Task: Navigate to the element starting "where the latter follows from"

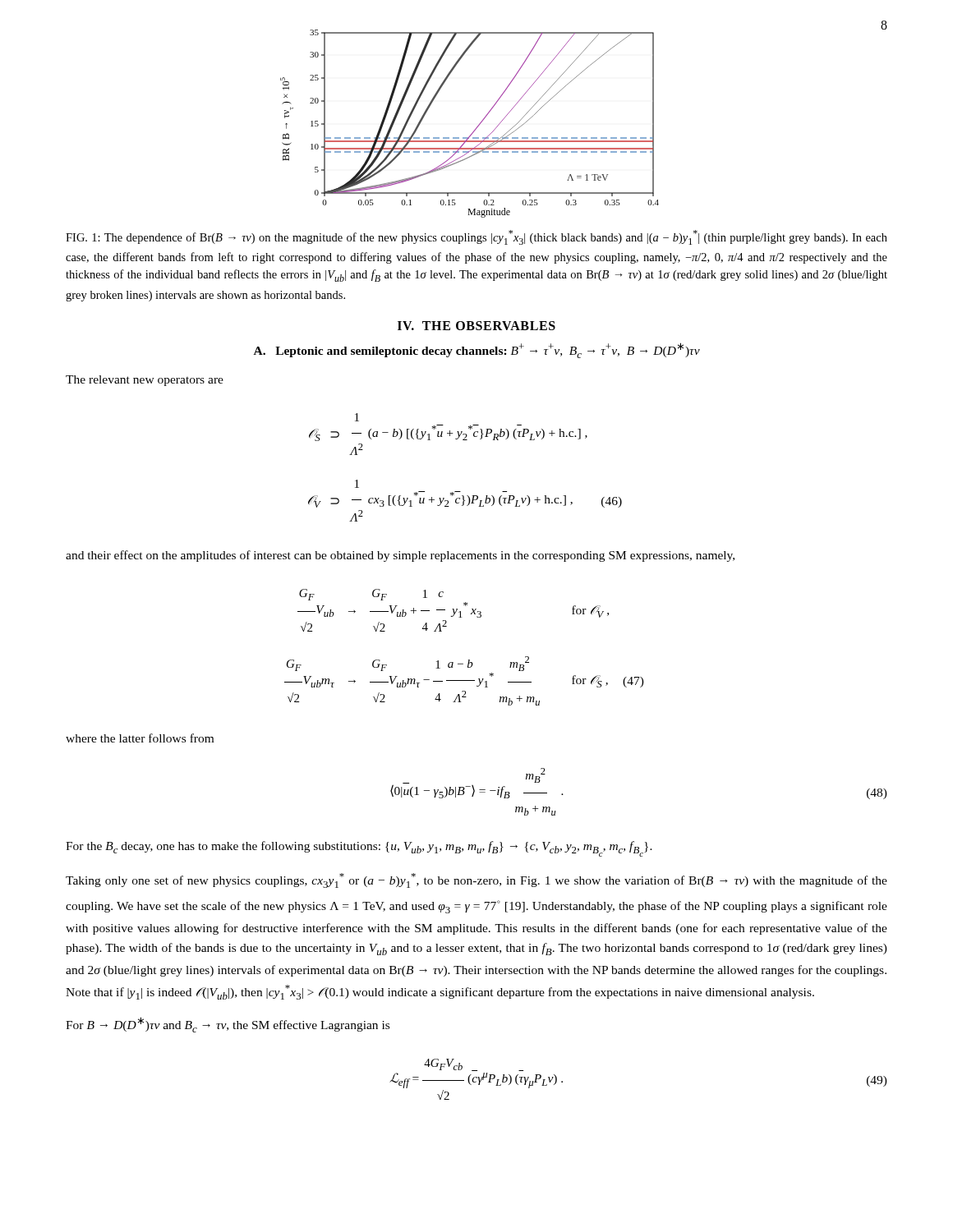Action: (140, 738)
